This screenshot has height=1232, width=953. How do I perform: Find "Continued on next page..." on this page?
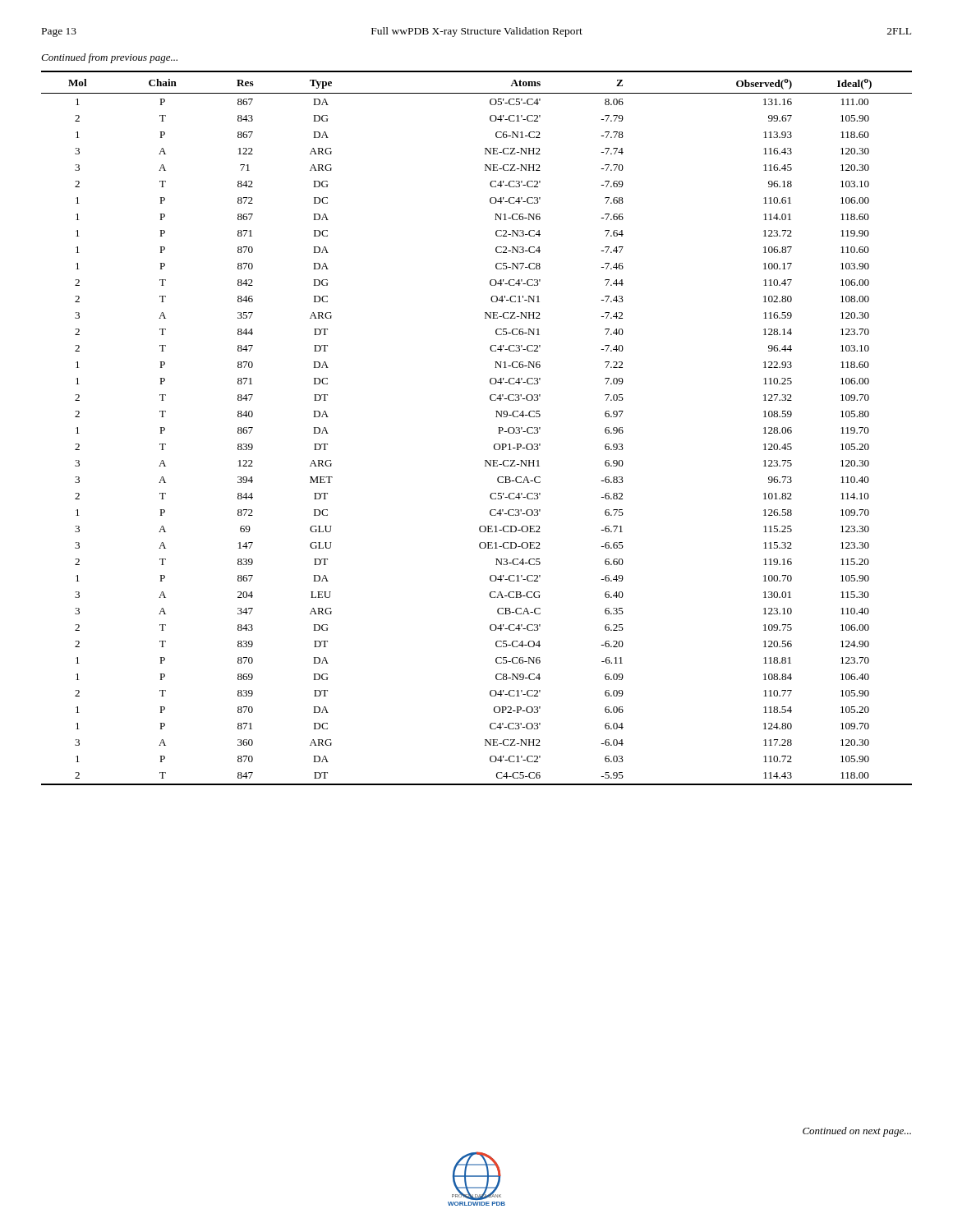coord(857,1131)
